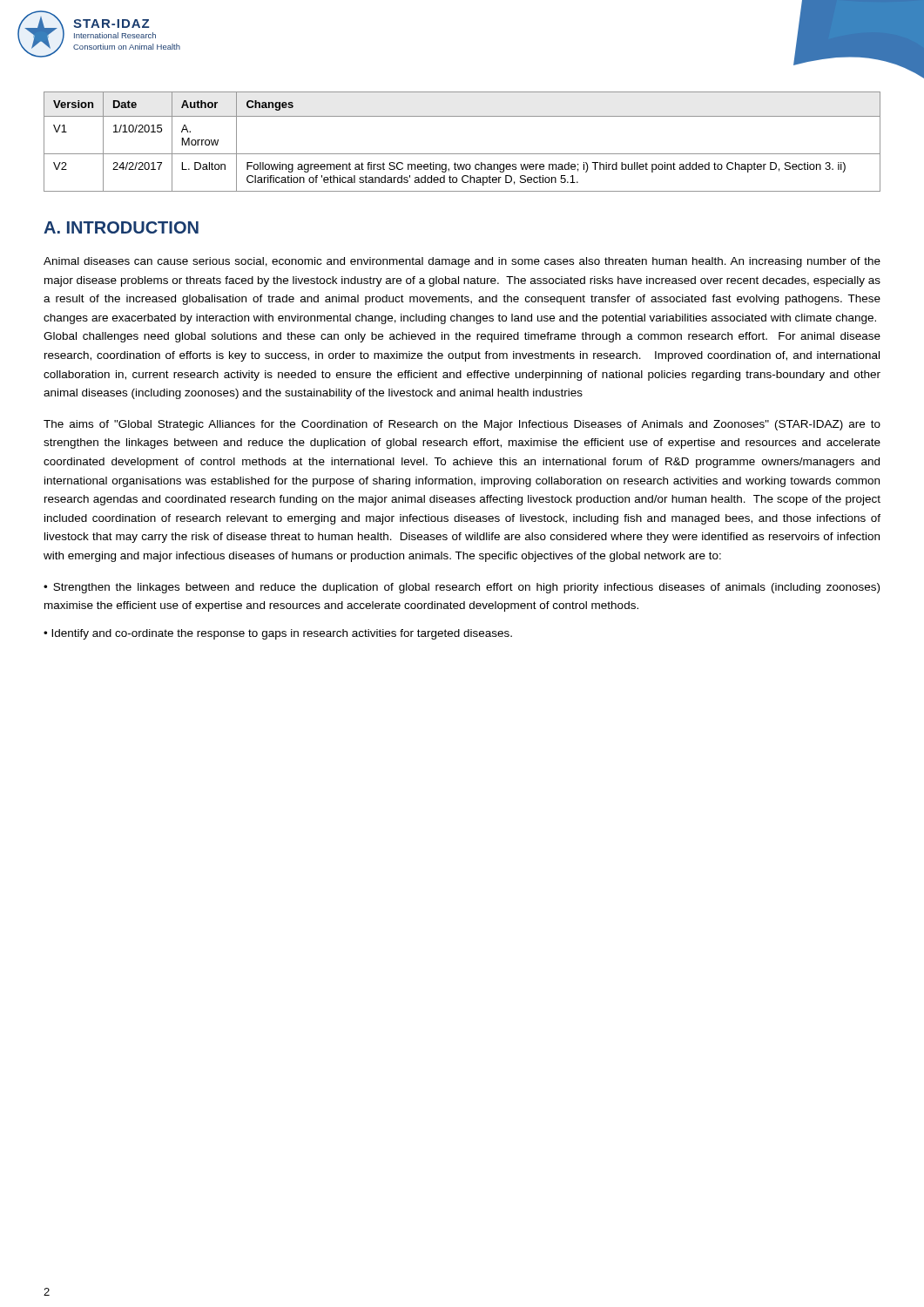924x1307 pixels.
Task: Select the element starting "• Identify and co-ordinate"
Action: (278, 633)
